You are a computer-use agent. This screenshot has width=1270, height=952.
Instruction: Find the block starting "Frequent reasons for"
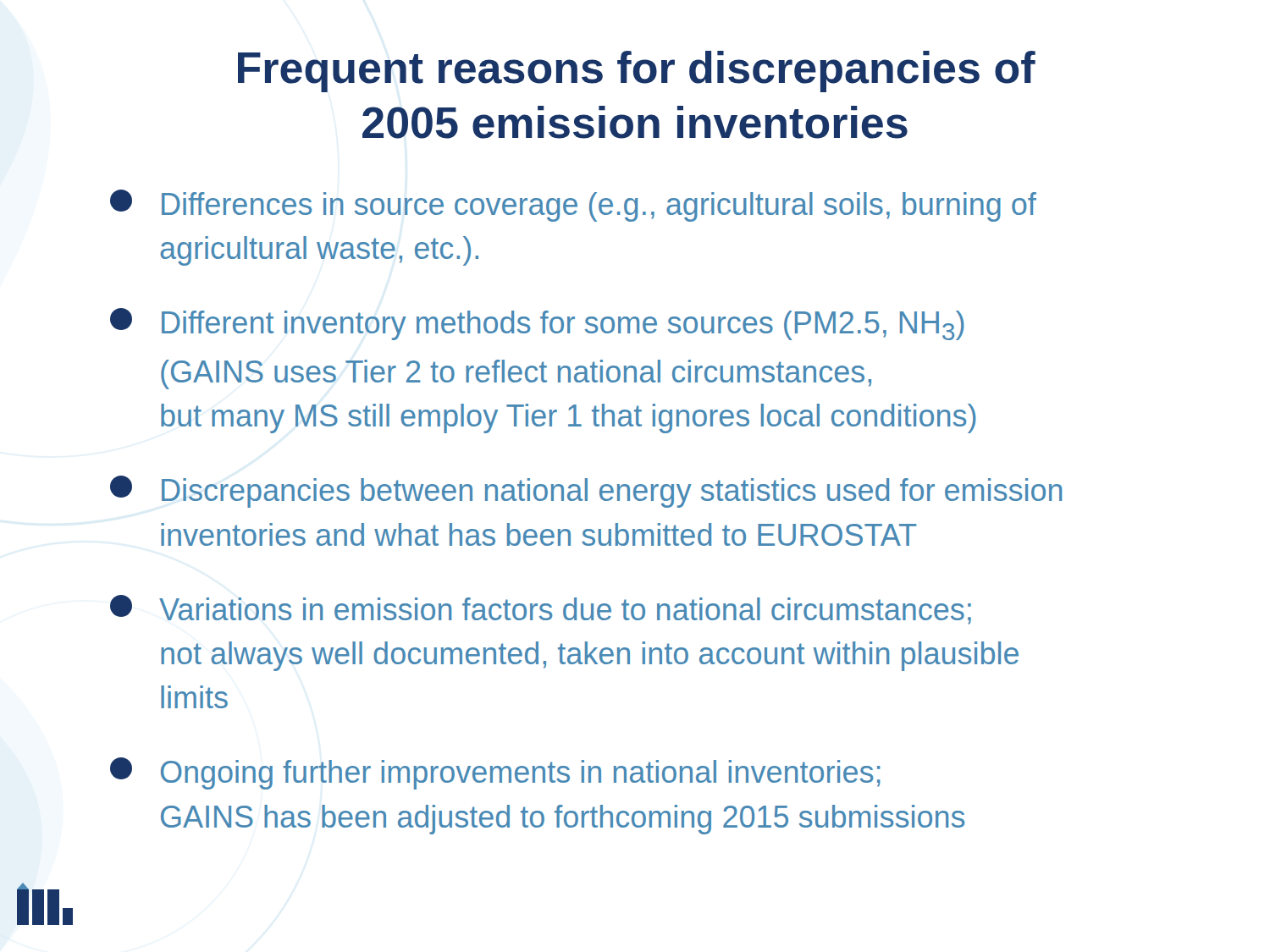[635, 96]
